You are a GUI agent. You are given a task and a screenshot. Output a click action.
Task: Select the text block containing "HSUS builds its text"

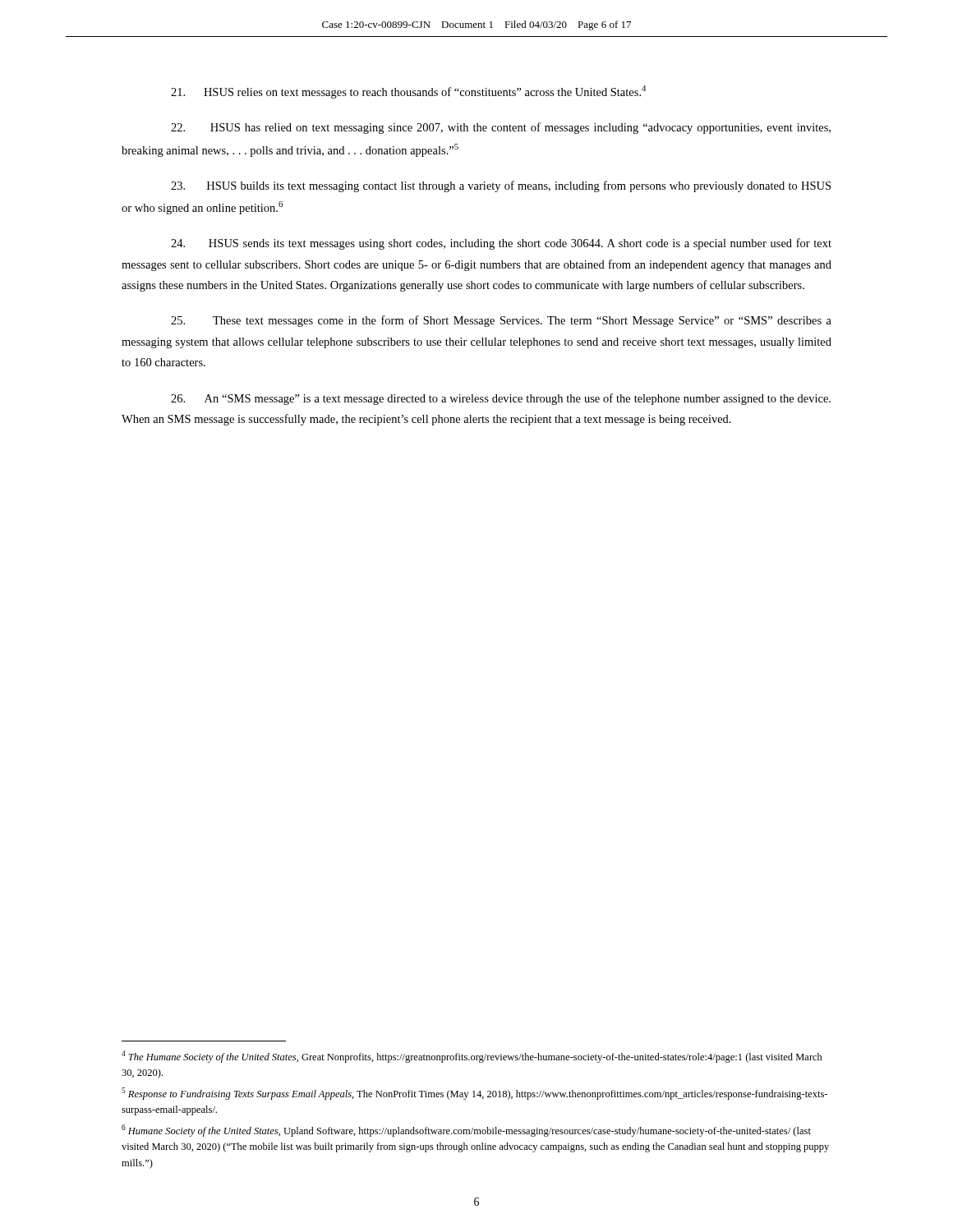[x=476, y=197]
